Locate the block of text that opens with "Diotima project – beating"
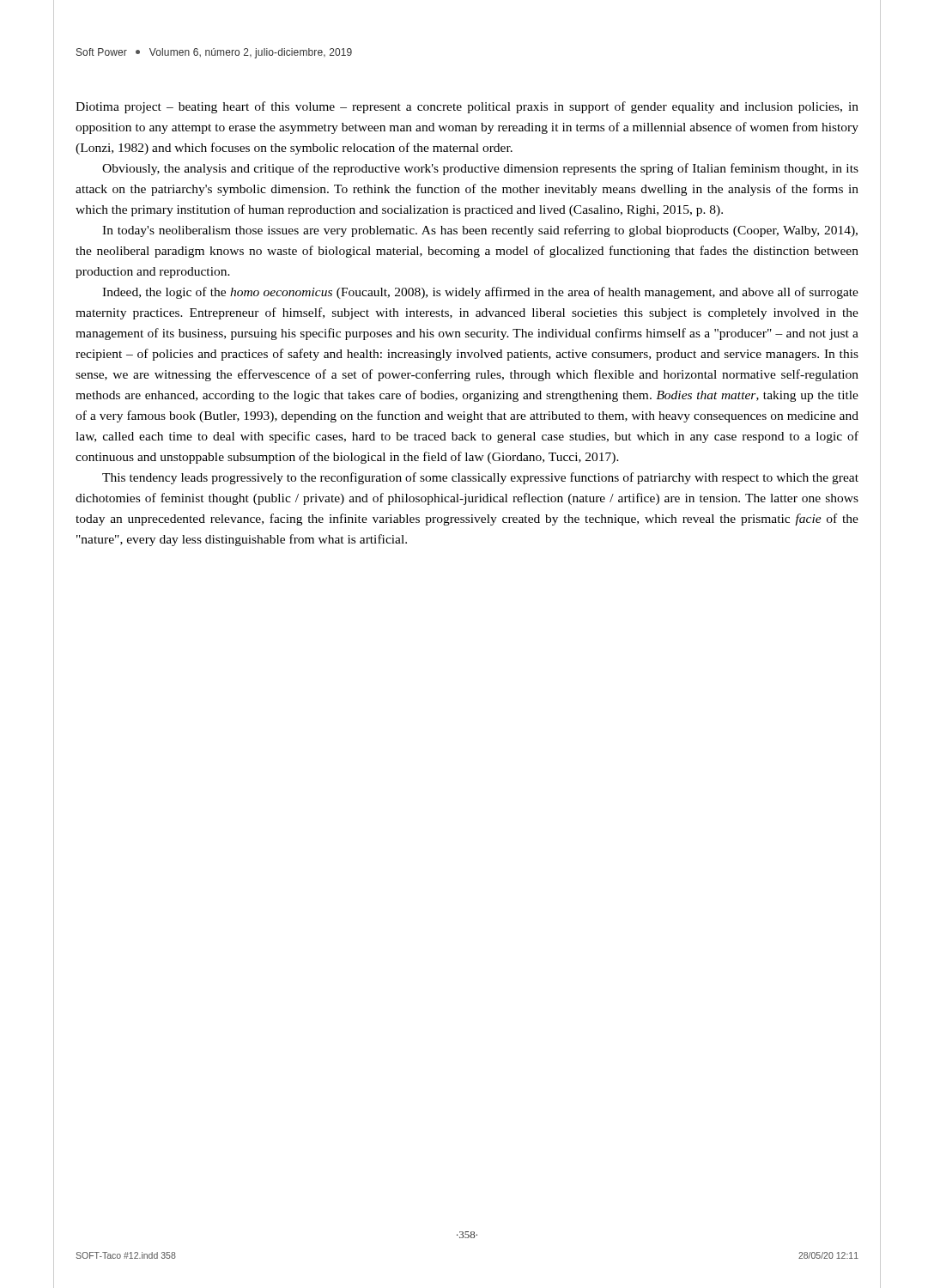934x1288 pixels. 467,323
